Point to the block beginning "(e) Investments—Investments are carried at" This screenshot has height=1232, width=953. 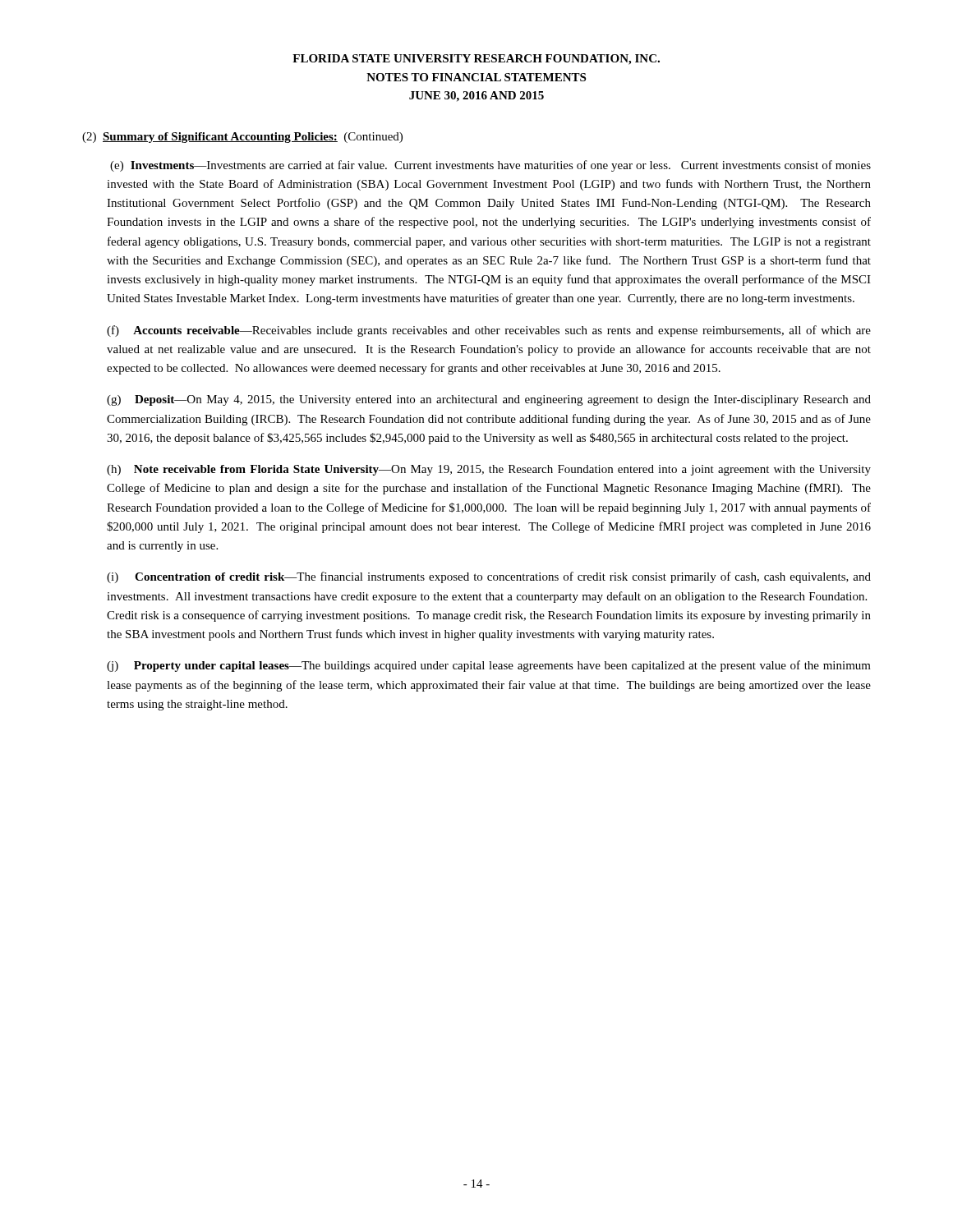tap(489, 232)
